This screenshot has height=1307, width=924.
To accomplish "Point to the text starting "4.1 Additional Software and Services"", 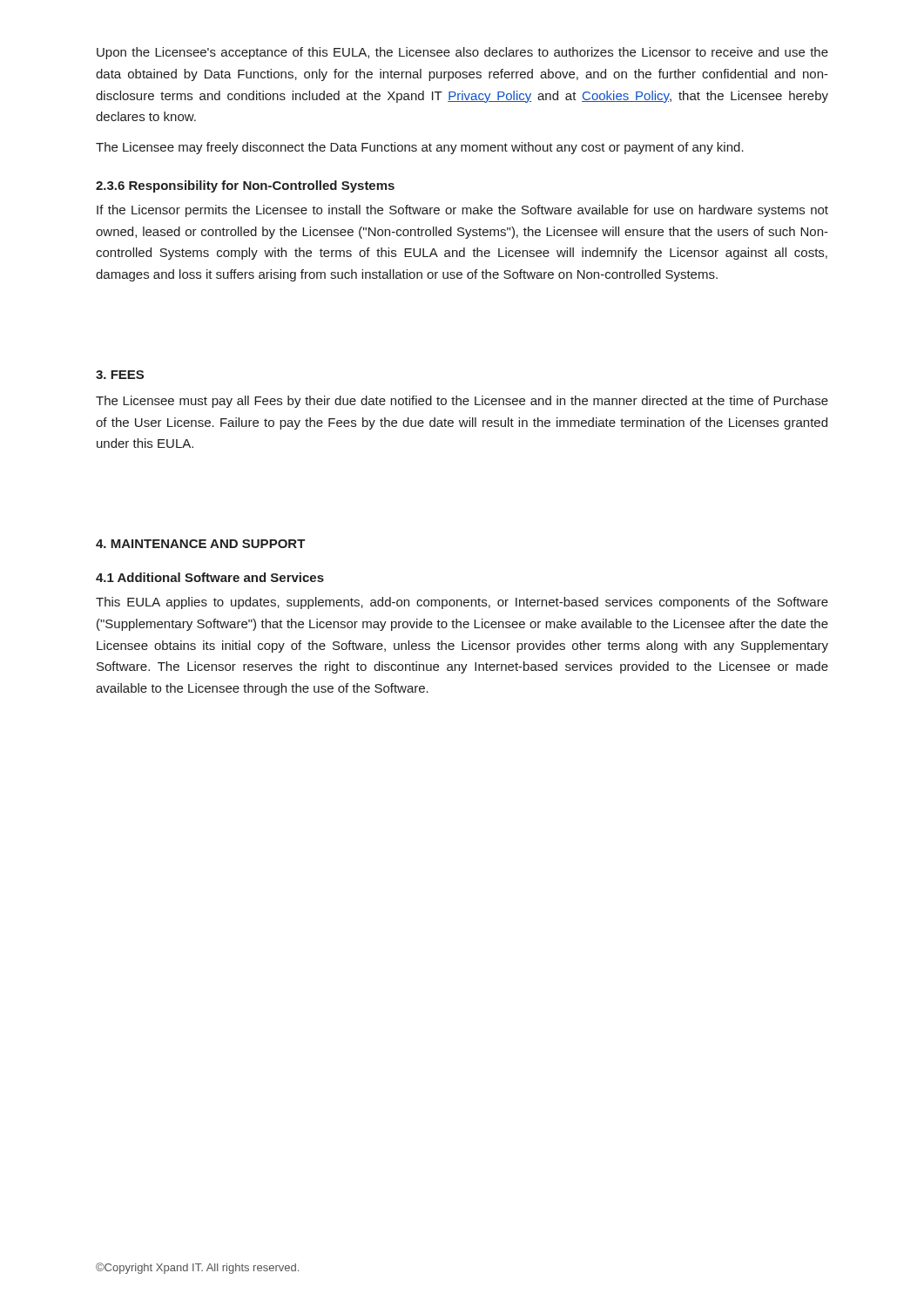I will point(210,577).
